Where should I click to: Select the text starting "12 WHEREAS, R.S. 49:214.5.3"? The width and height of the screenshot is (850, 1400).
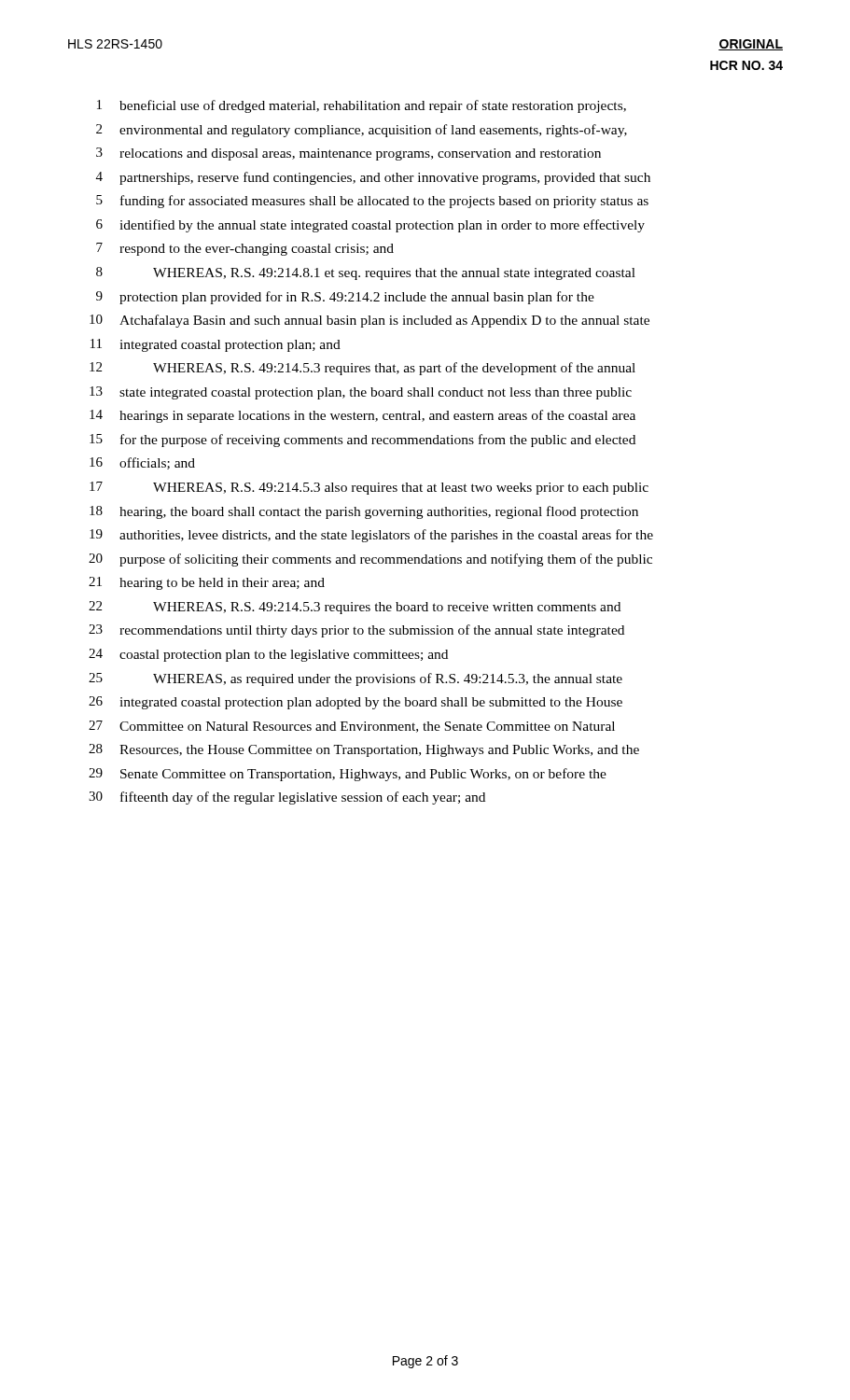click(425, 368)
